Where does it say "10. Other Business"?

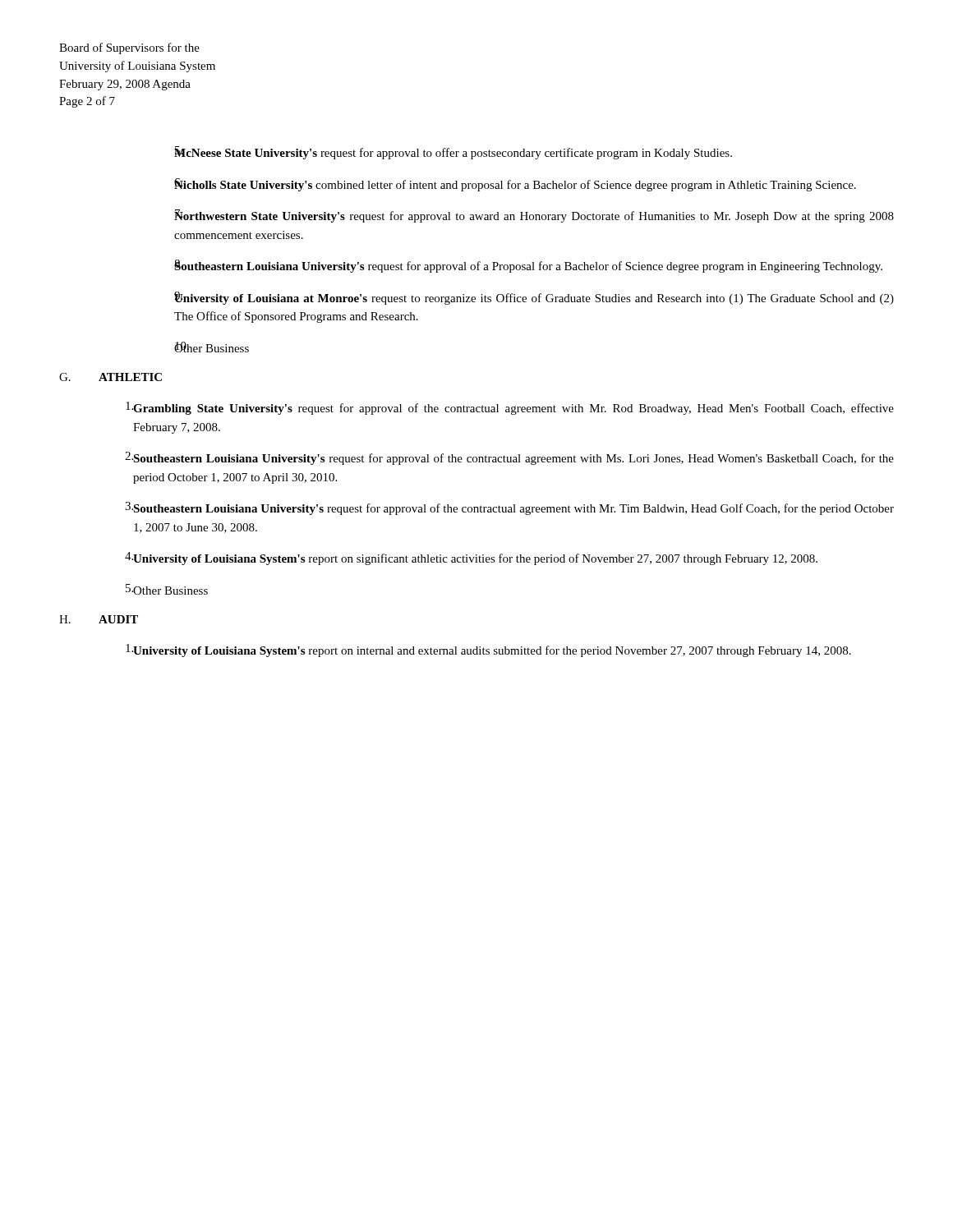pos(212,347)
